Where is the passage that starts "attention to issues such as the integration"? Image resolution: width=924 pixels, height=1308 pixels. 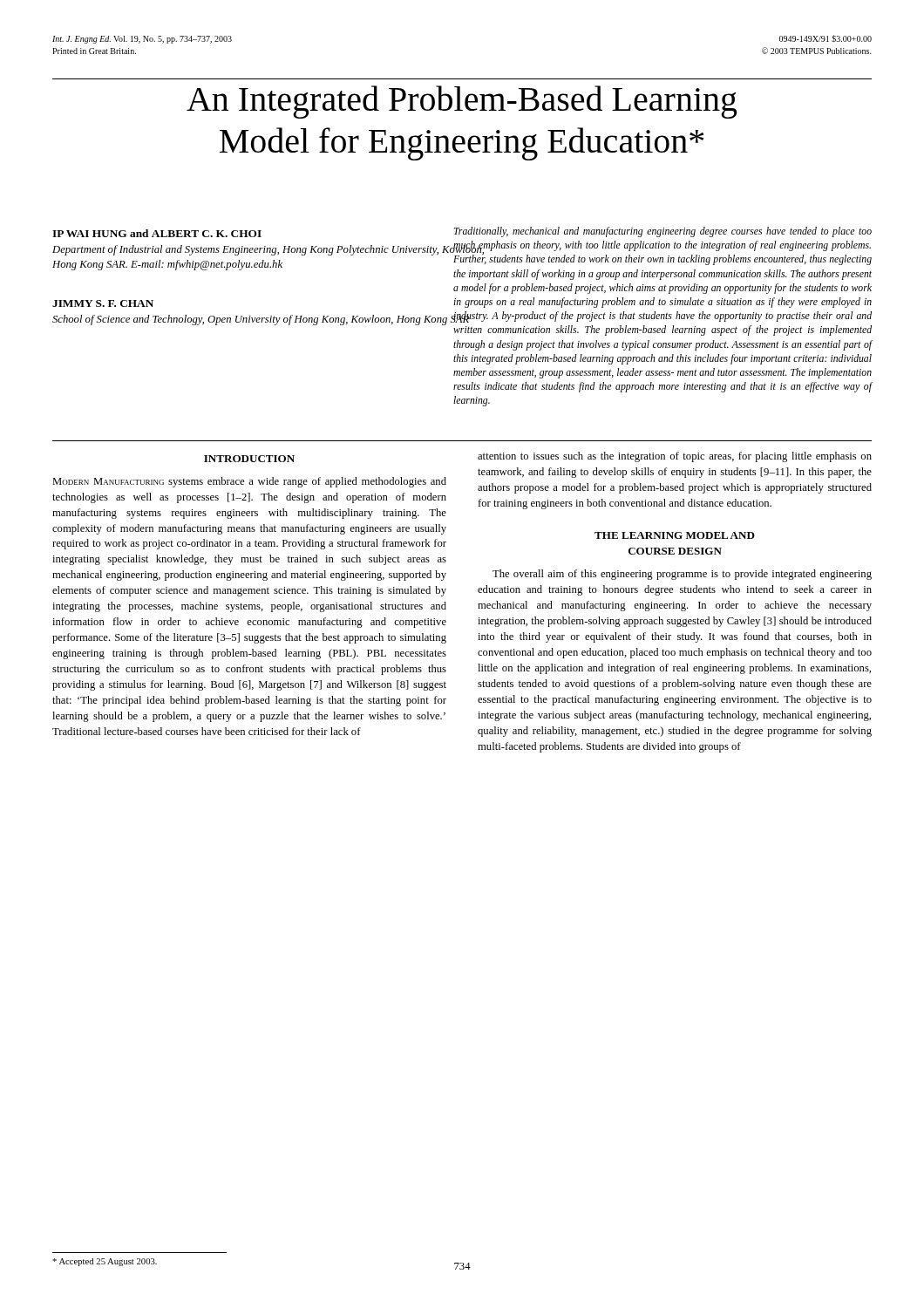tap(675, 480)
